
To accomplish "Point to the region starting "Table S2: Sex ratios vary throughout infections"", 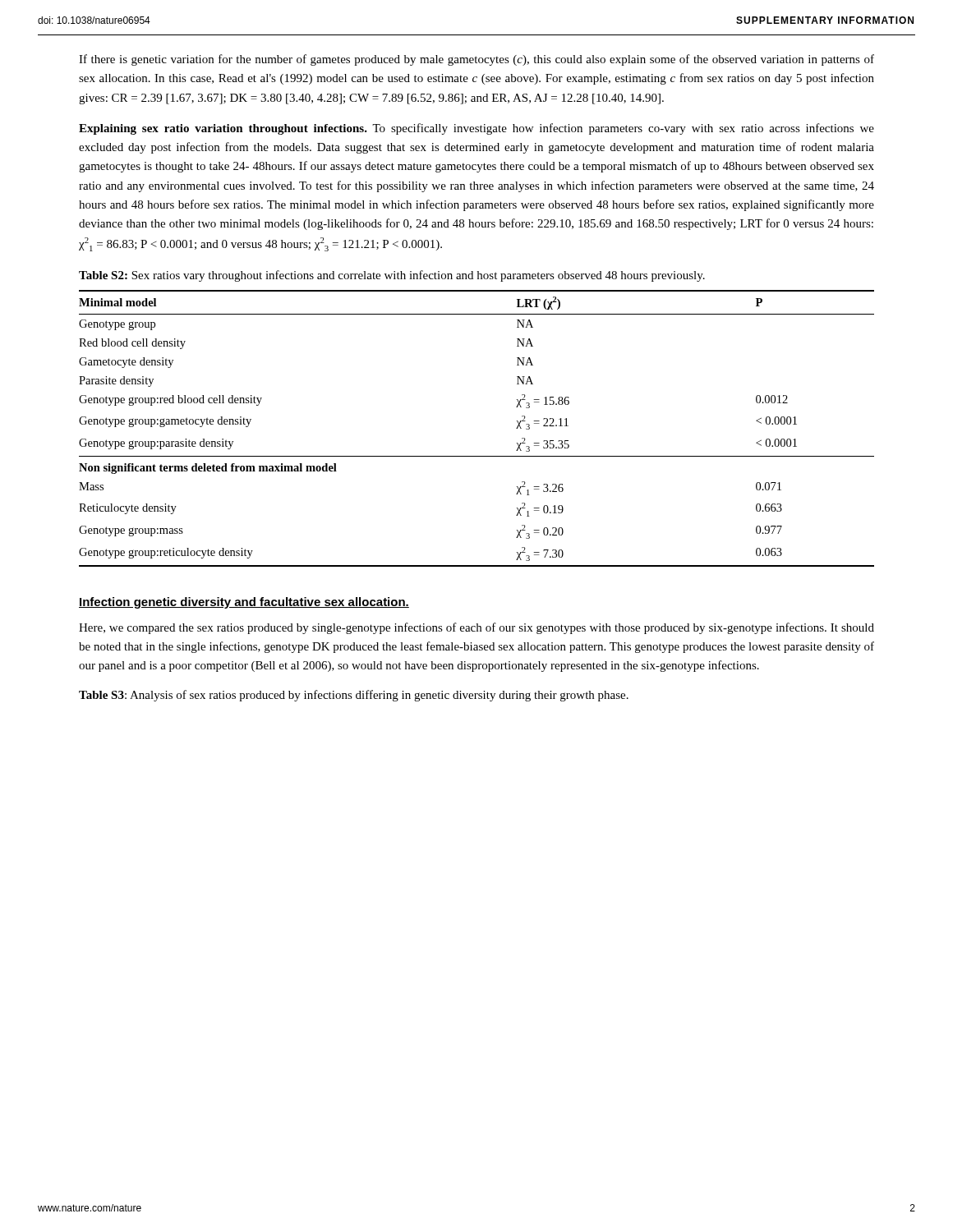I will coord(392,275).
